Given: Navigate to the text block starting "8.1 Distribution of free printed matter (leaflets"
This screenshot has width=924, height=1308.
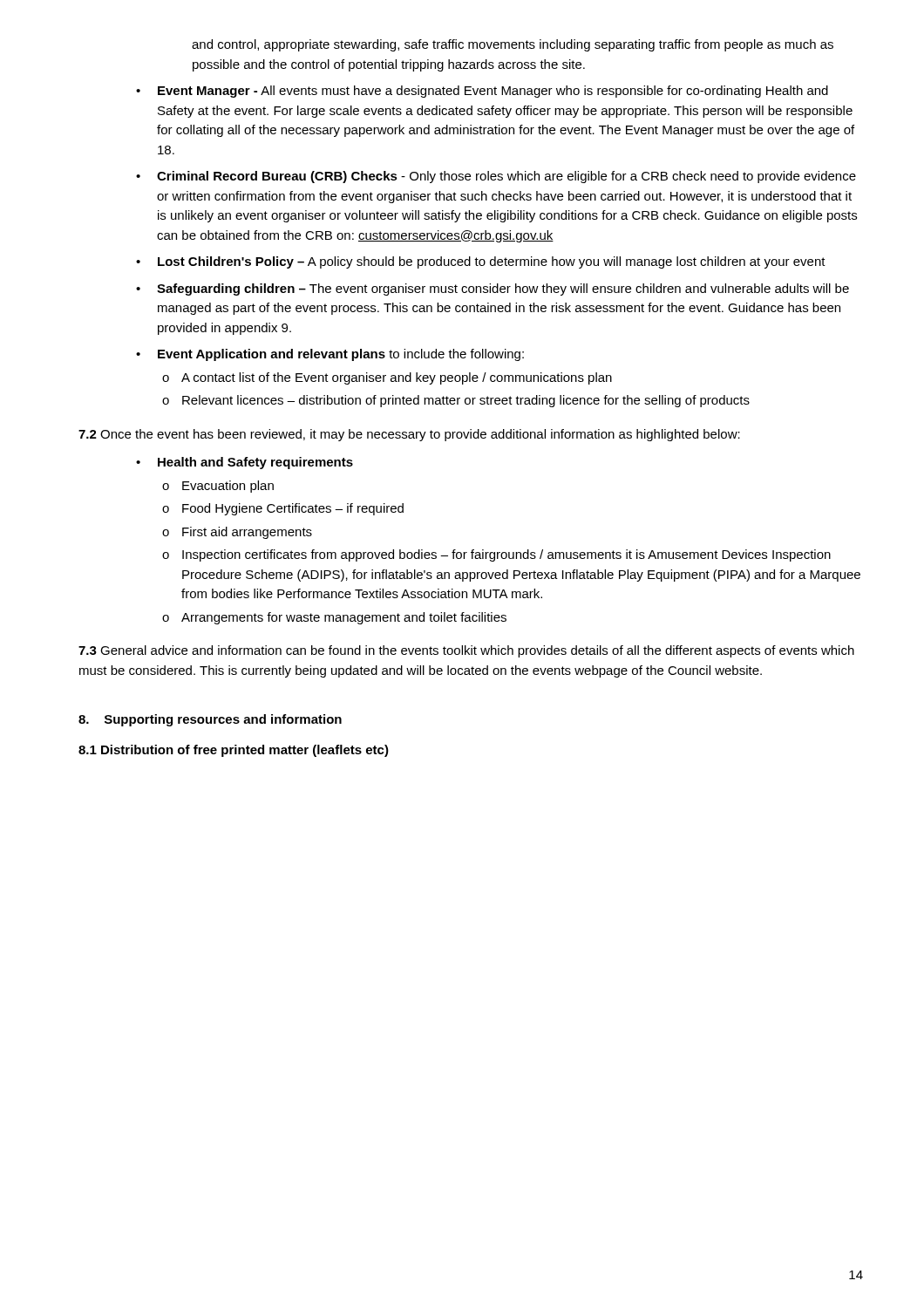Looking at the screenshot, I should click(234, 749).
